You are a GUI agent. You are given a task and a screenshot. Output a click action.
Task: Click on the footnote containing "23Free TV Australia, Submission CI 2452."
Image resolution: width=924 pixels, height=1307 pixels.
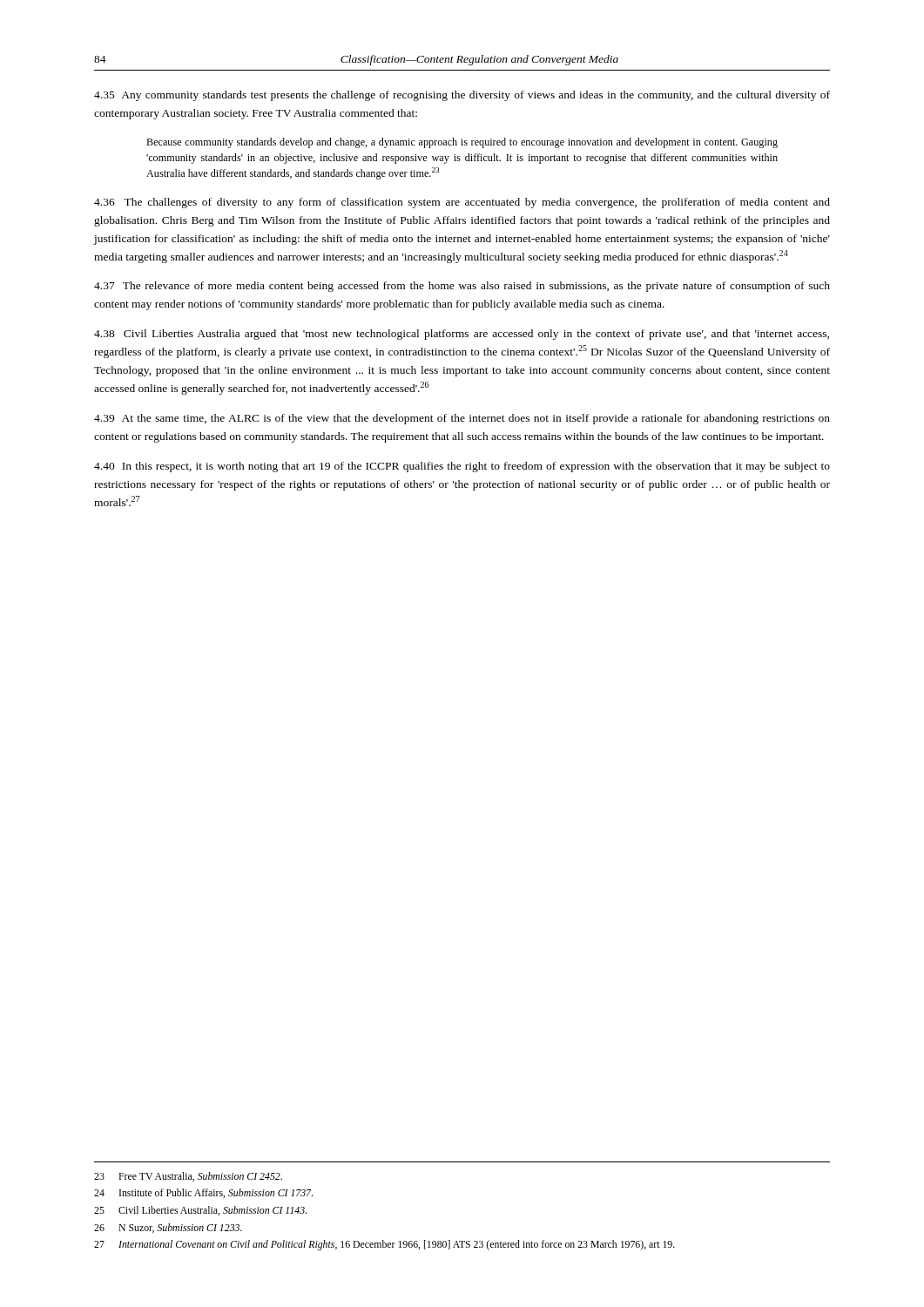pyautogui.click(x=188, y=1177)
